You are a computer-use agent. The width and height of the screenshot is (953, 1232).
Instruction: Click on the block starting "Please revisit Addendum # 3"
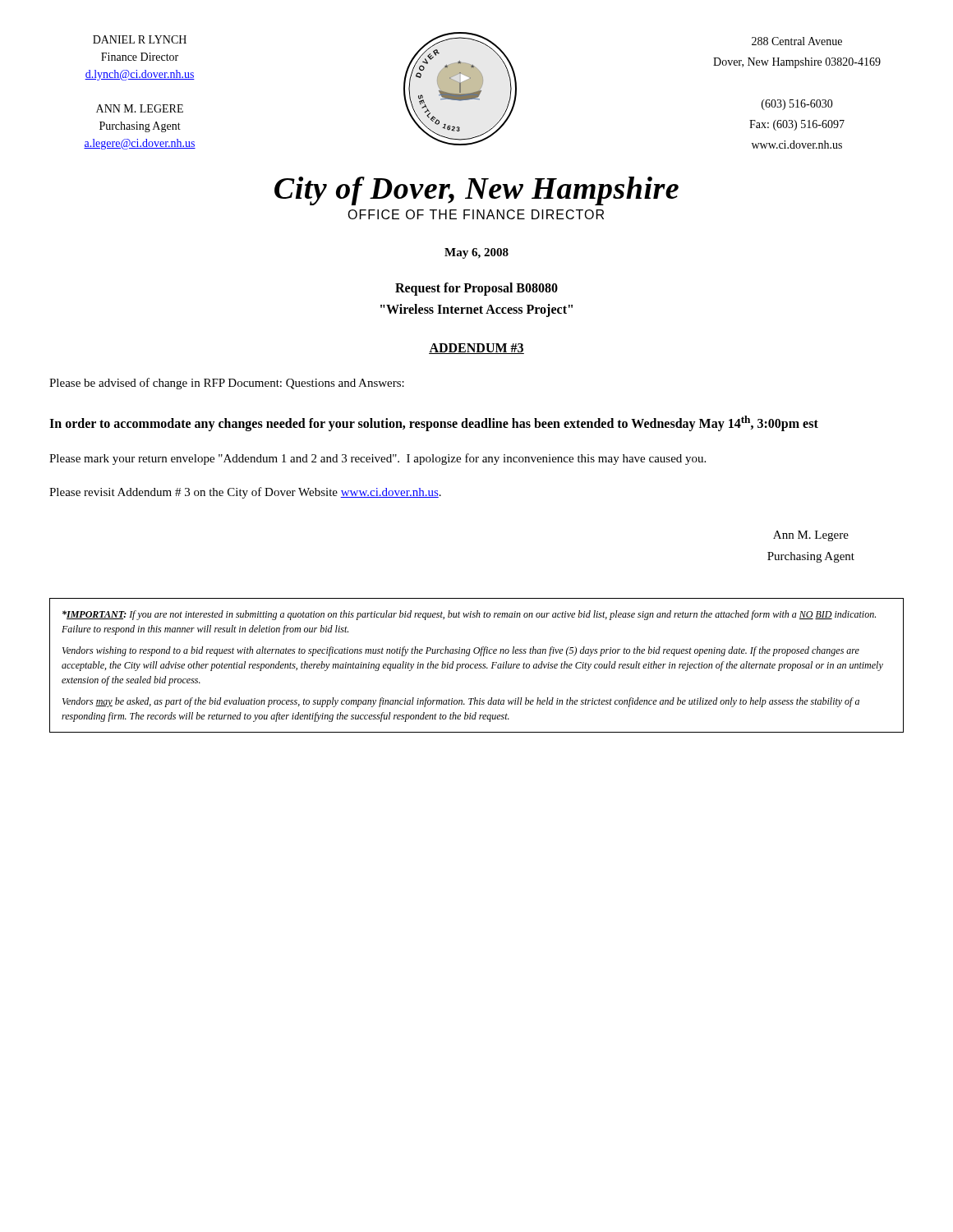(x=245, y=492)
